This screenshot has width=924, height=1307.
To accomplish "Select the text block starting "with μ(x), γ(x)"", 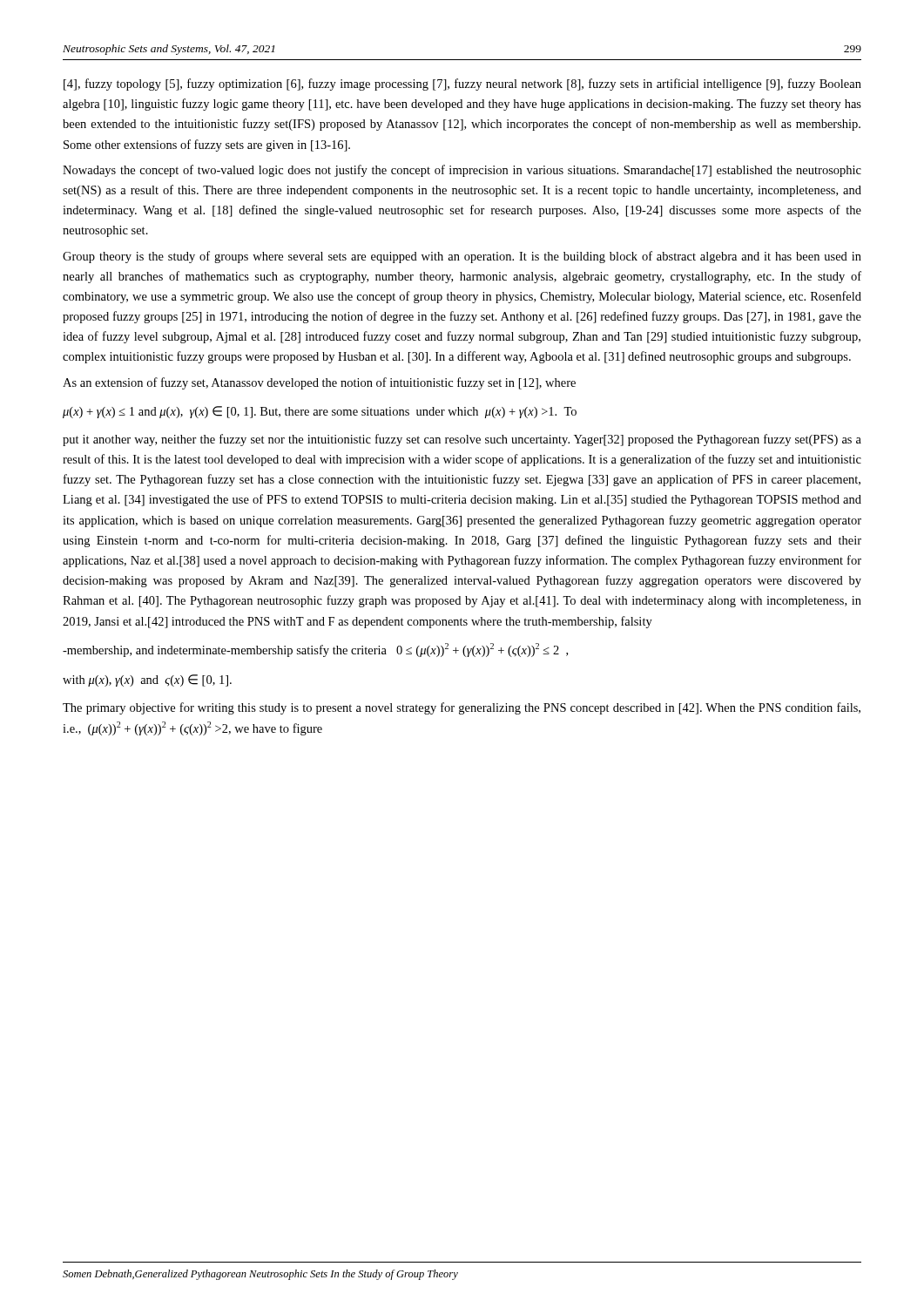I will tap(147, 680).
